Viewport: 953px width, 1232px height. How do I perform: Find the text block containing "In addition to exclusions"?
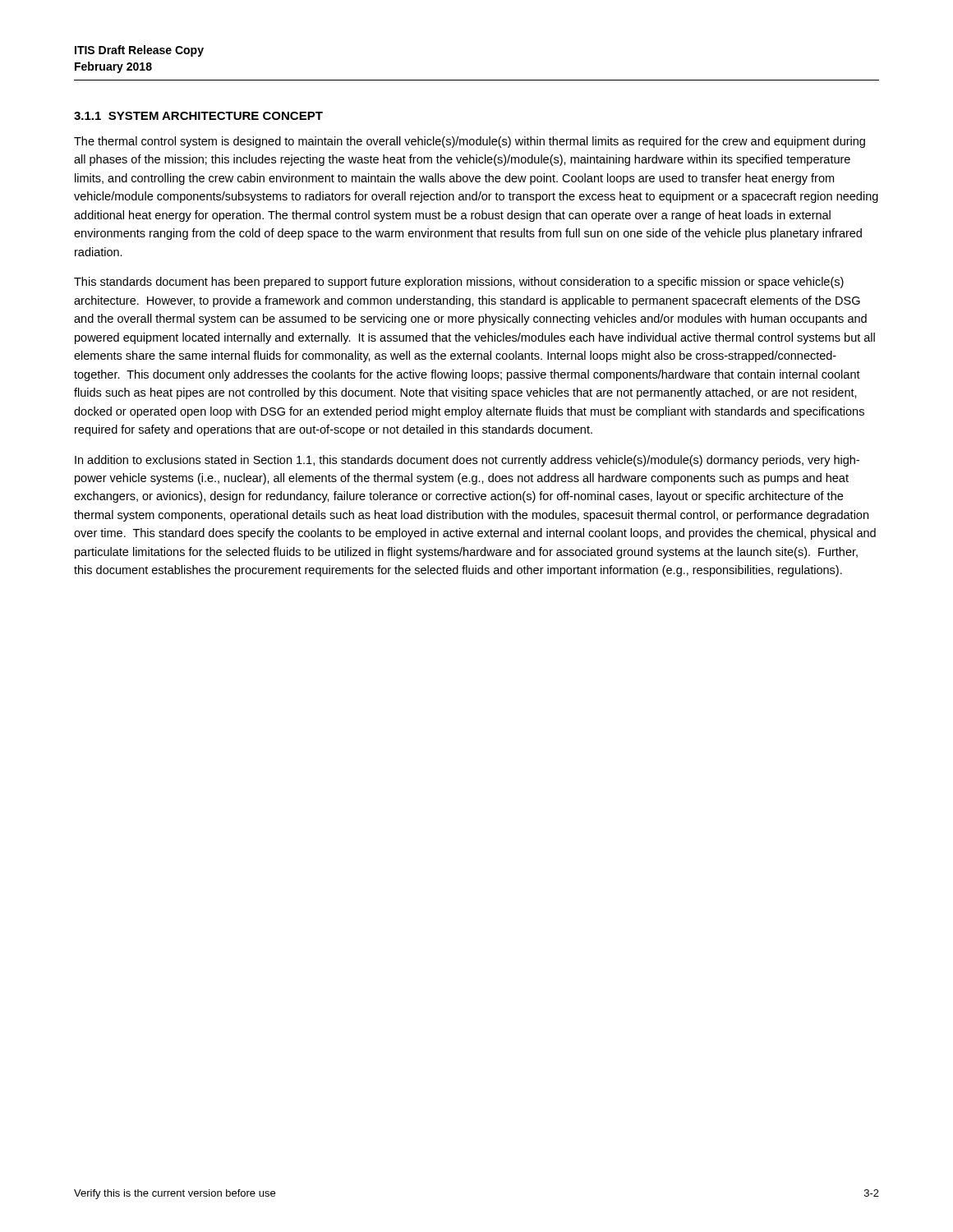475,515
